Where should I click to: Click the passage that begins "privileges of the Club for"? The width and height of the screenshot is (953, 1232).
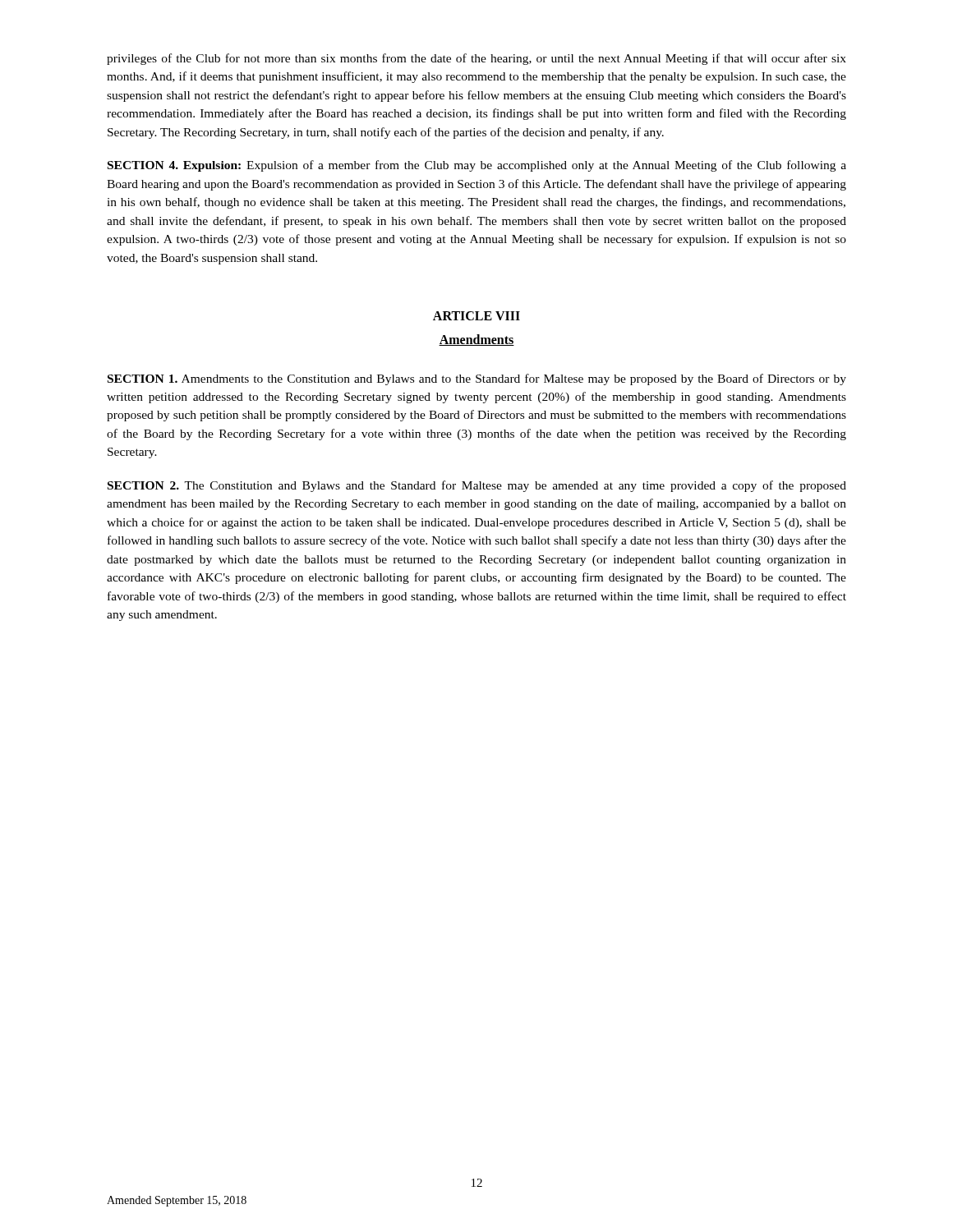pos(476,95)
